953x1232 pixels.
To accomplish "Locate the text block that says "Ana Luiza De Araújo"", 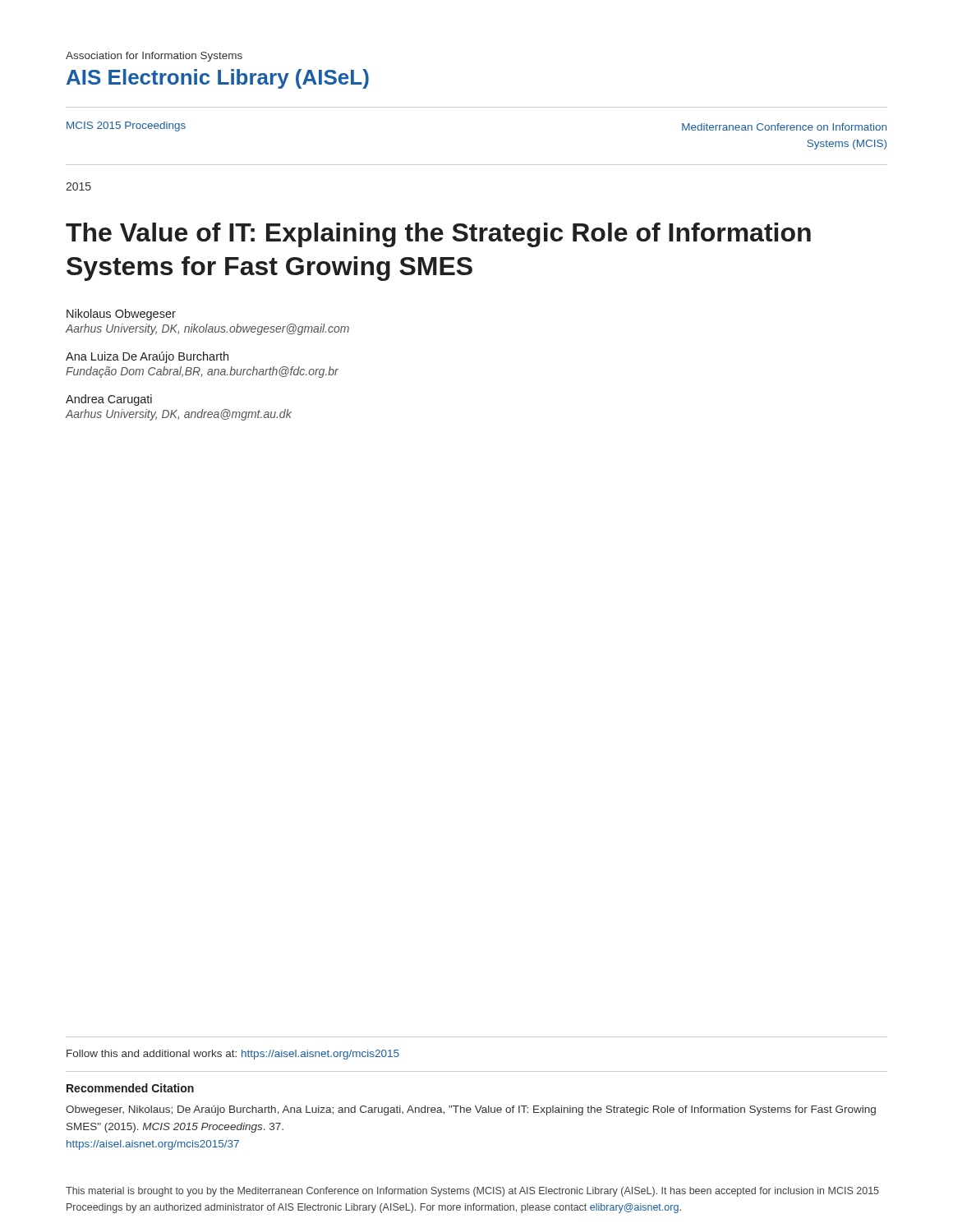I will (147, 357).
